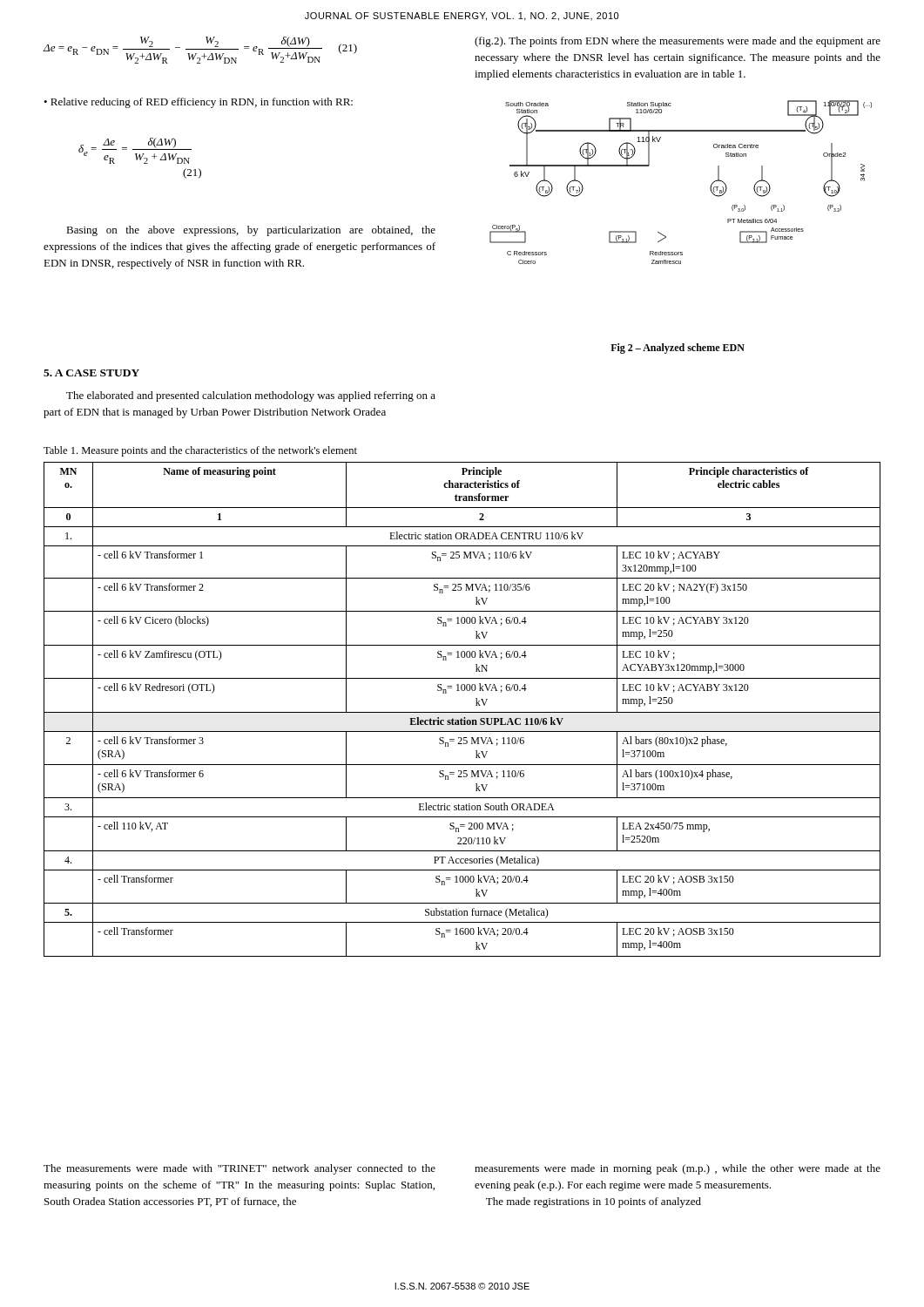The image size is (924, 1307).
Task: Locate the formula that opens with "δe = ΔeeR = δ(ΔW)W2 + ΔWDN"
Action: pos(140,157)
